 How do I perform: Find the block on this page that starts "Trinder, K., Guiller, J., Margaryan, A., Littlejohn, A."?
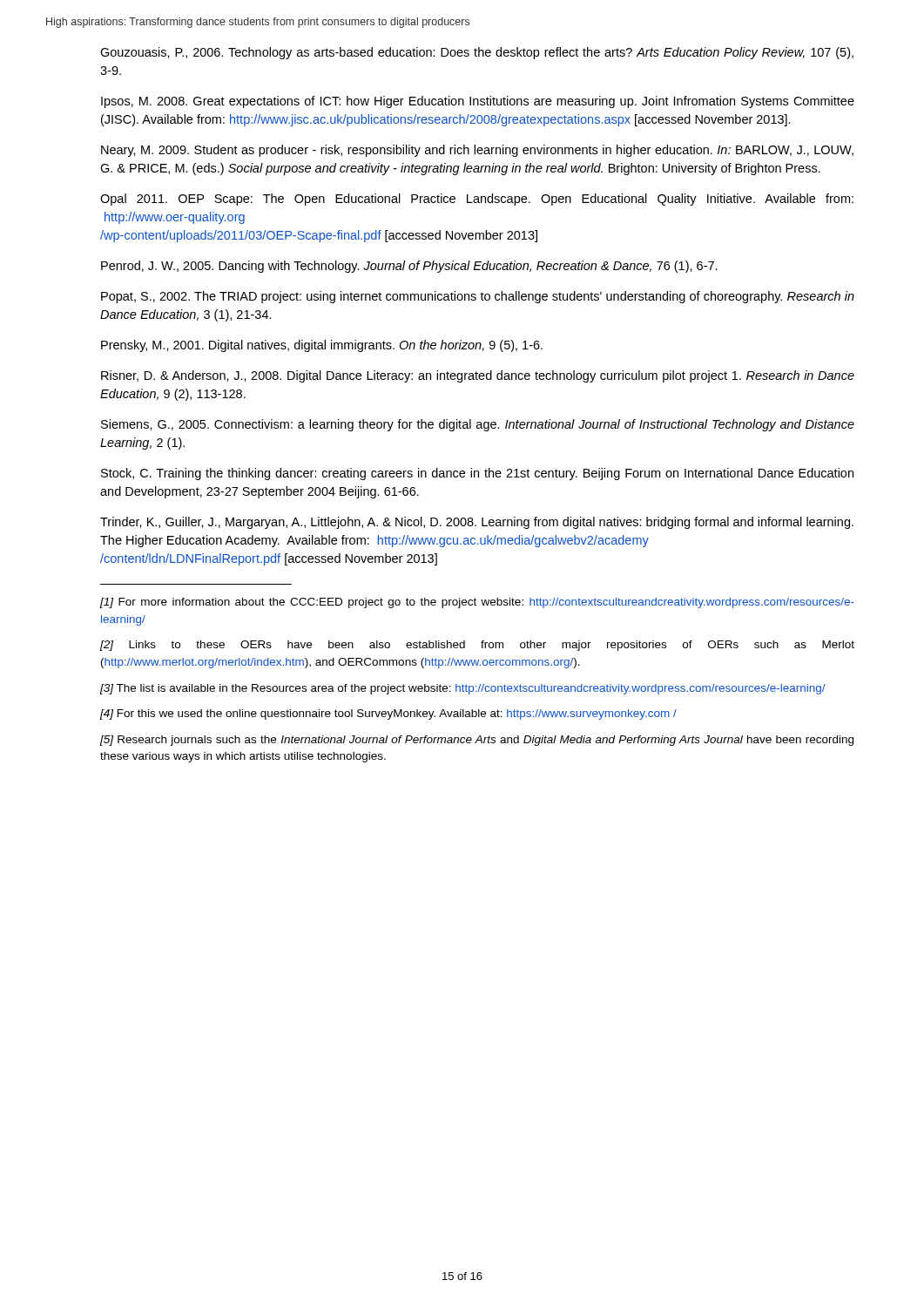coord(477,541)
